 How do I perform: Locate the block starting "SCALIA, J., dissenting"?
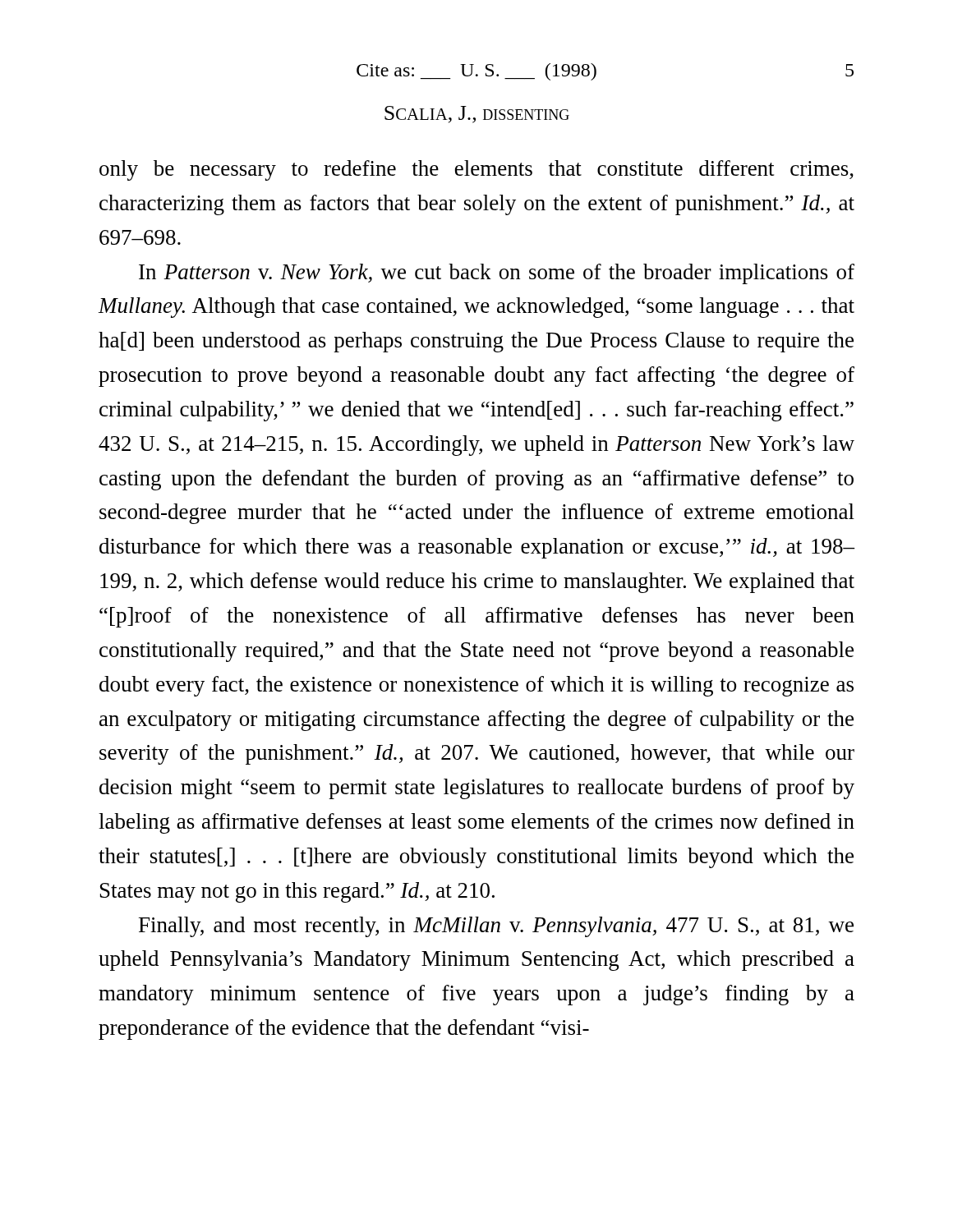[x=476, y=113]
